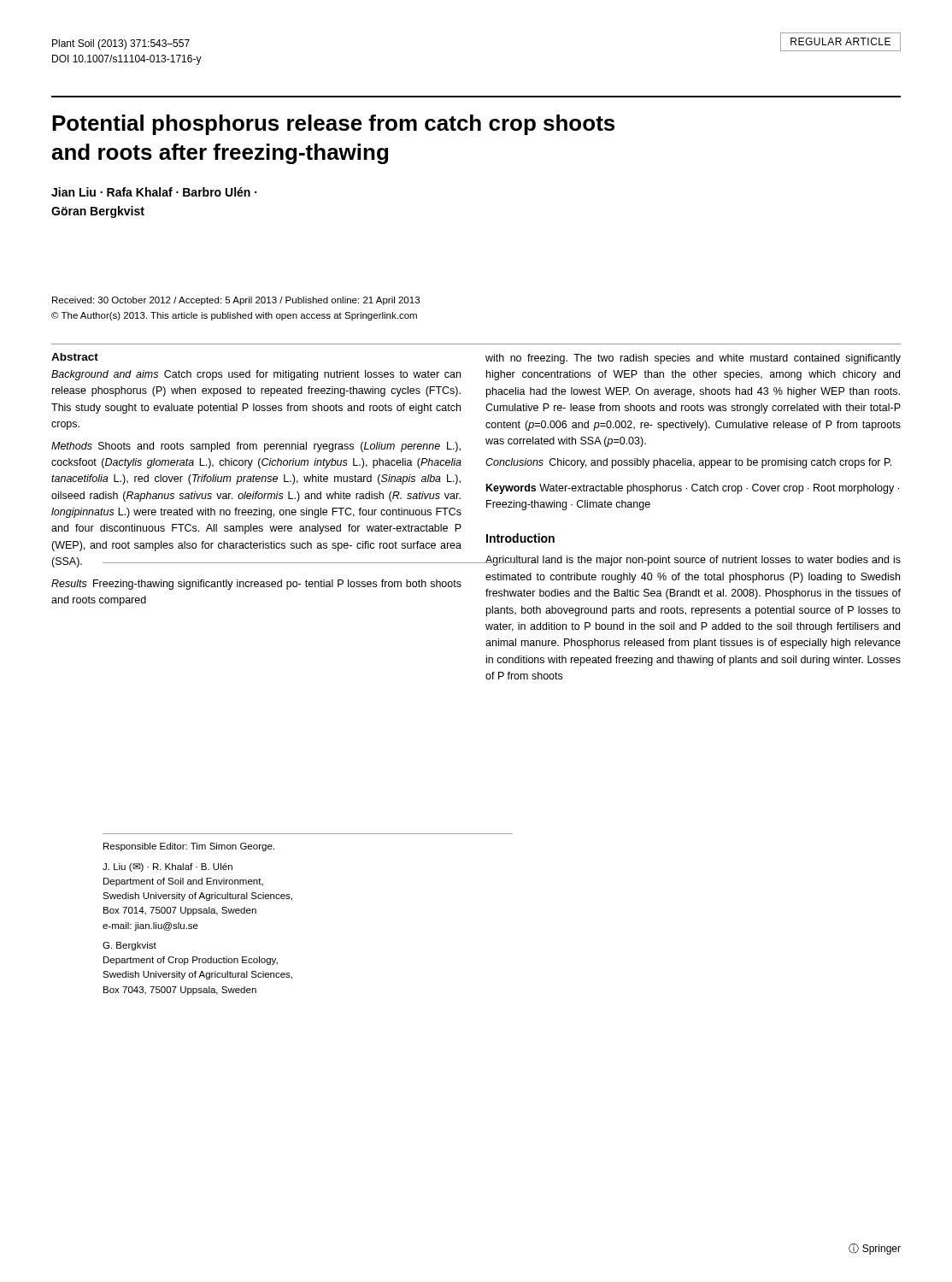
Task: Locate the text block that reads "Keywords Water-extractable phosphorus · Catch crop"
Action: pyautogui.click(x=693, y=496)
